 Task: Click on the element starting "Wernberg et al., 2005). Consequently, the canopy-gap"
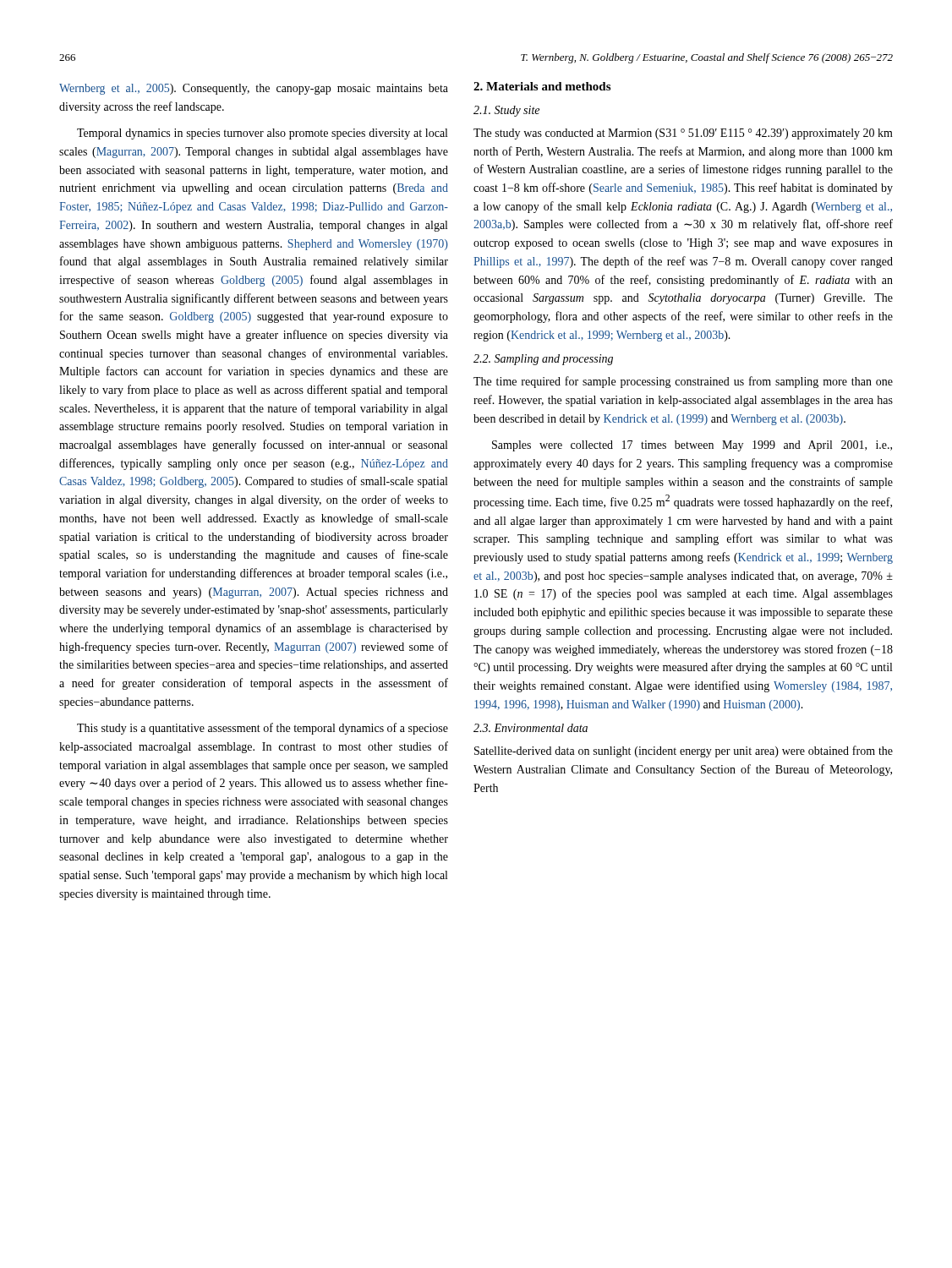click(x=254, y=491)
